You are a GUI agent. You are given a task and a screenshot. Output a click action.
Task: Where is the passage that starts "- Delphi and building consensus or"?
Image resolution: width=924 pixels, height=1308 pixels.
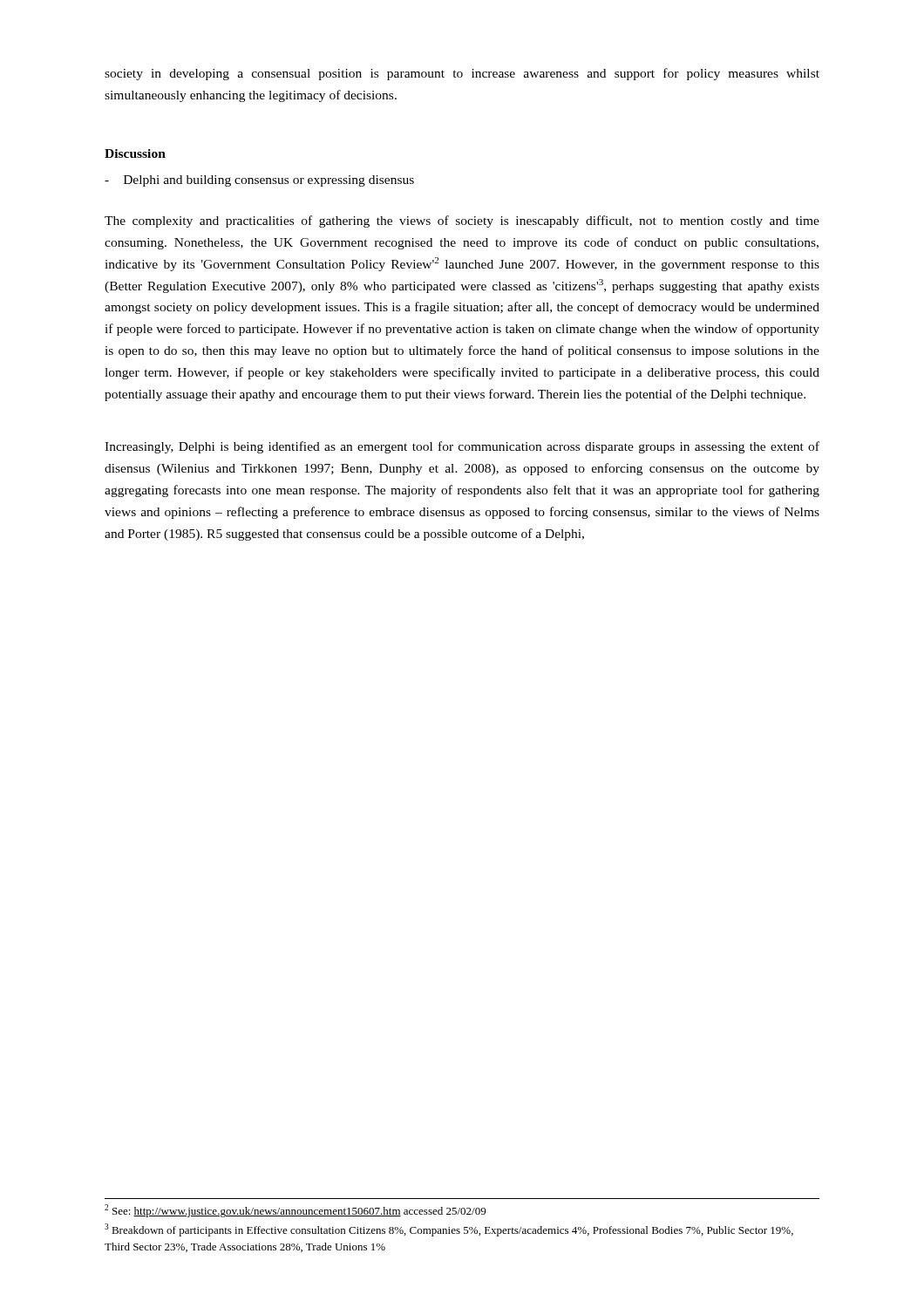(x=259, y=180)
